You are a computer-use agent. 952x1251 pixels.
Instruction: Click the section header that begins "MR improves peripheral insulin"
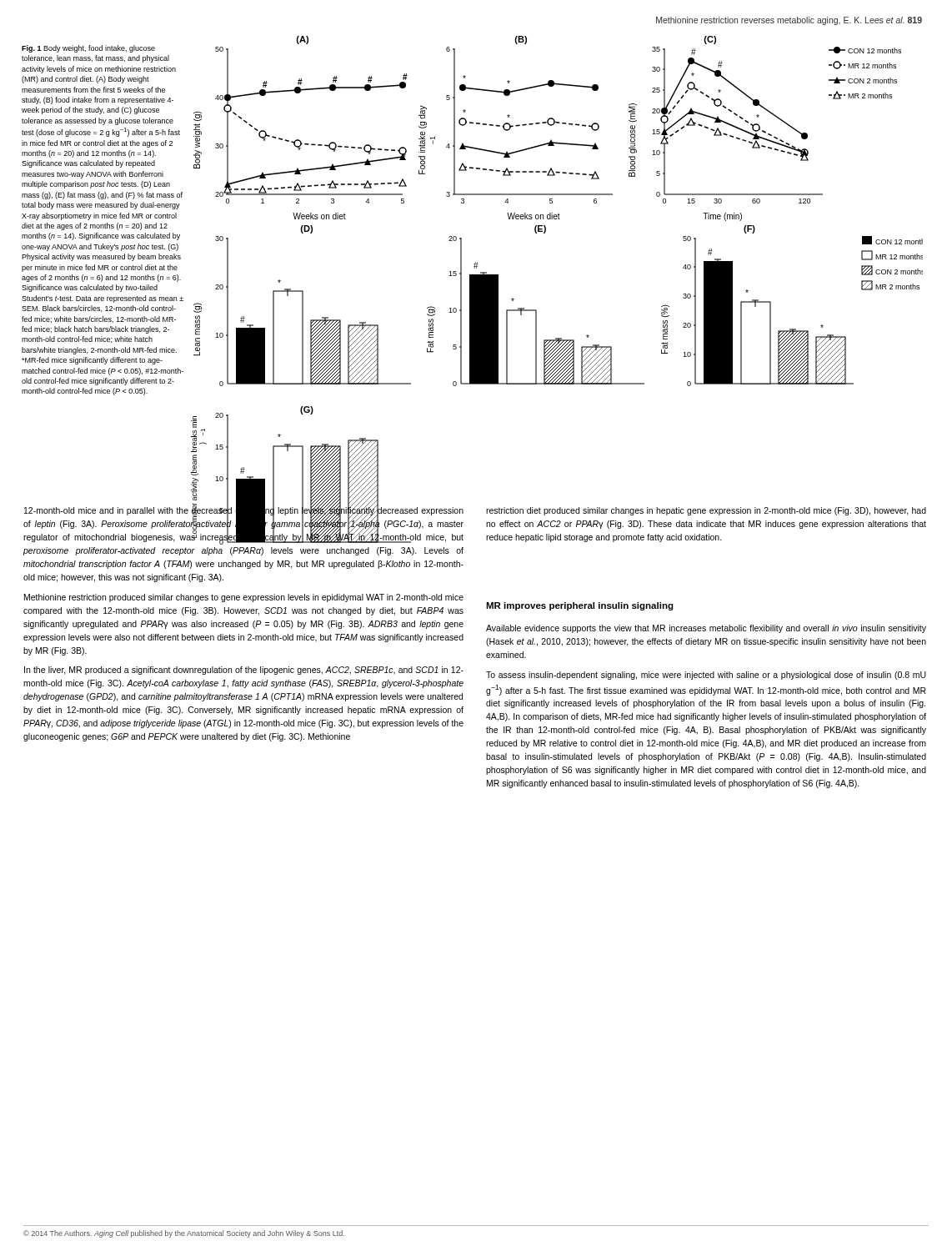(580, 605)
